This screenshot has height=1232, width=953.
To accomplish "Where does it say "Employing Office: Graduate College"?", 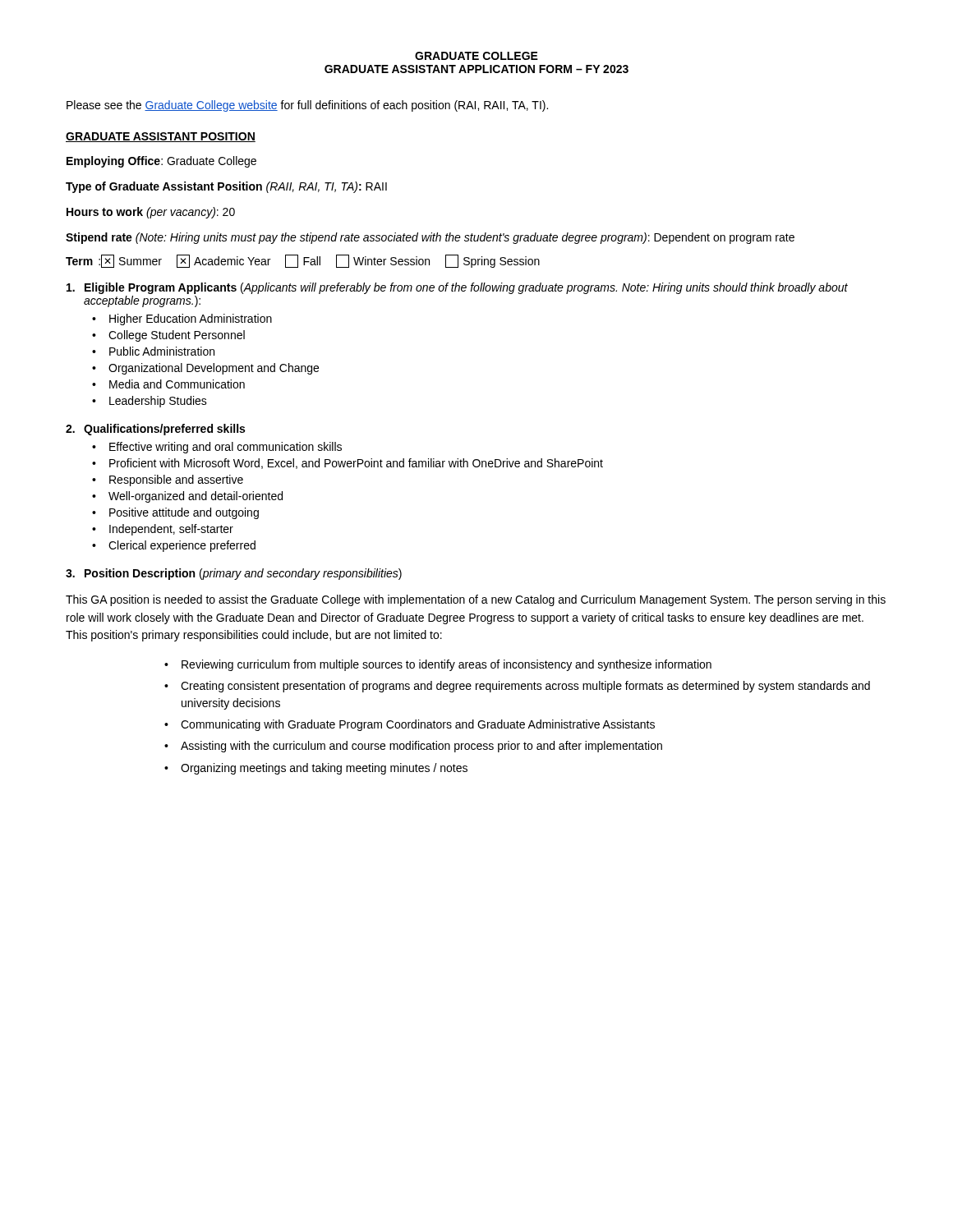I will pyautogui.click(x=161, y=161).
